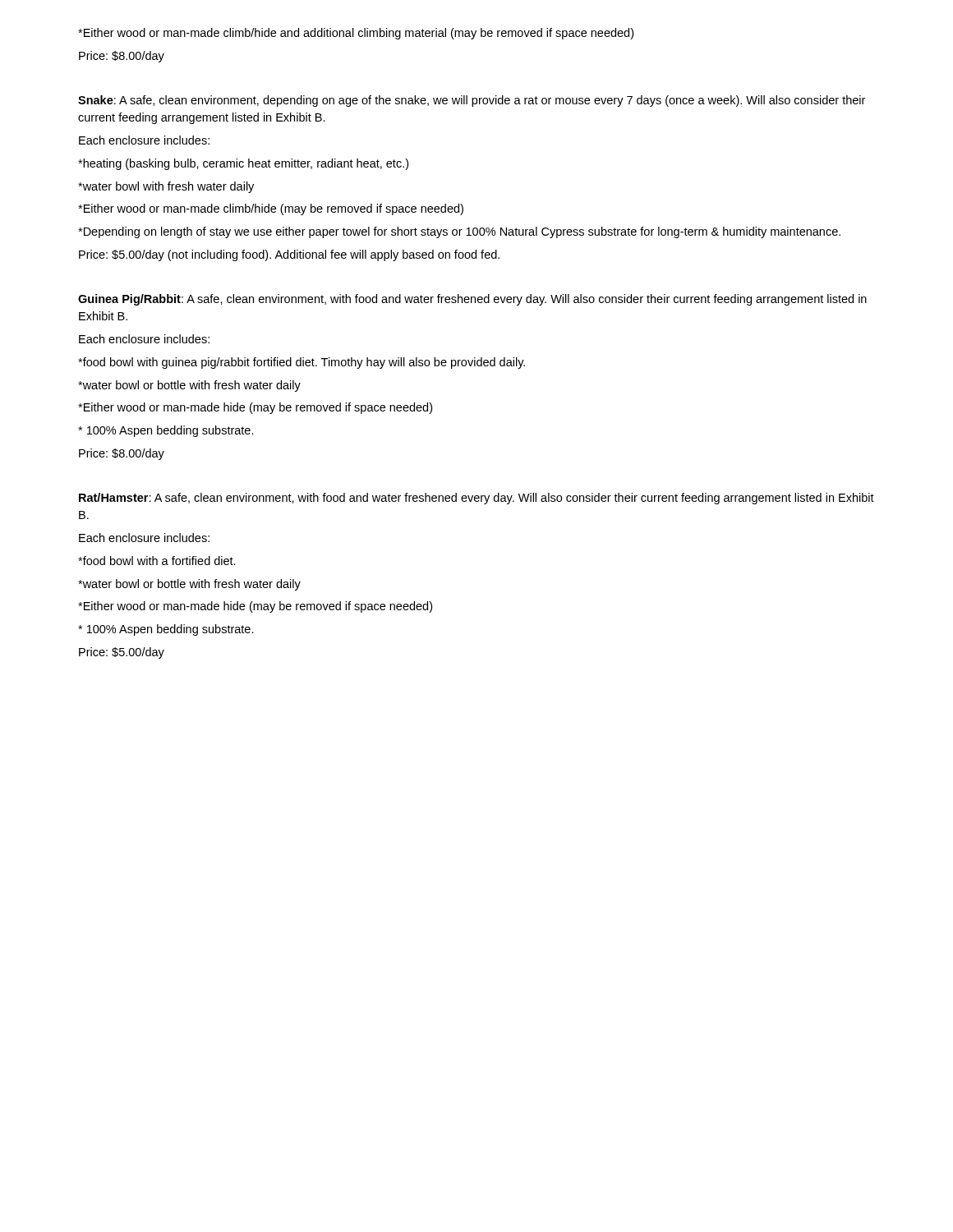The width and height of the screenshot is (953, 1232).
Task: Where is the passage that starts "Price: $5.00/day (not including food). Additional fee"?
Action: click(x=289, y=254)
